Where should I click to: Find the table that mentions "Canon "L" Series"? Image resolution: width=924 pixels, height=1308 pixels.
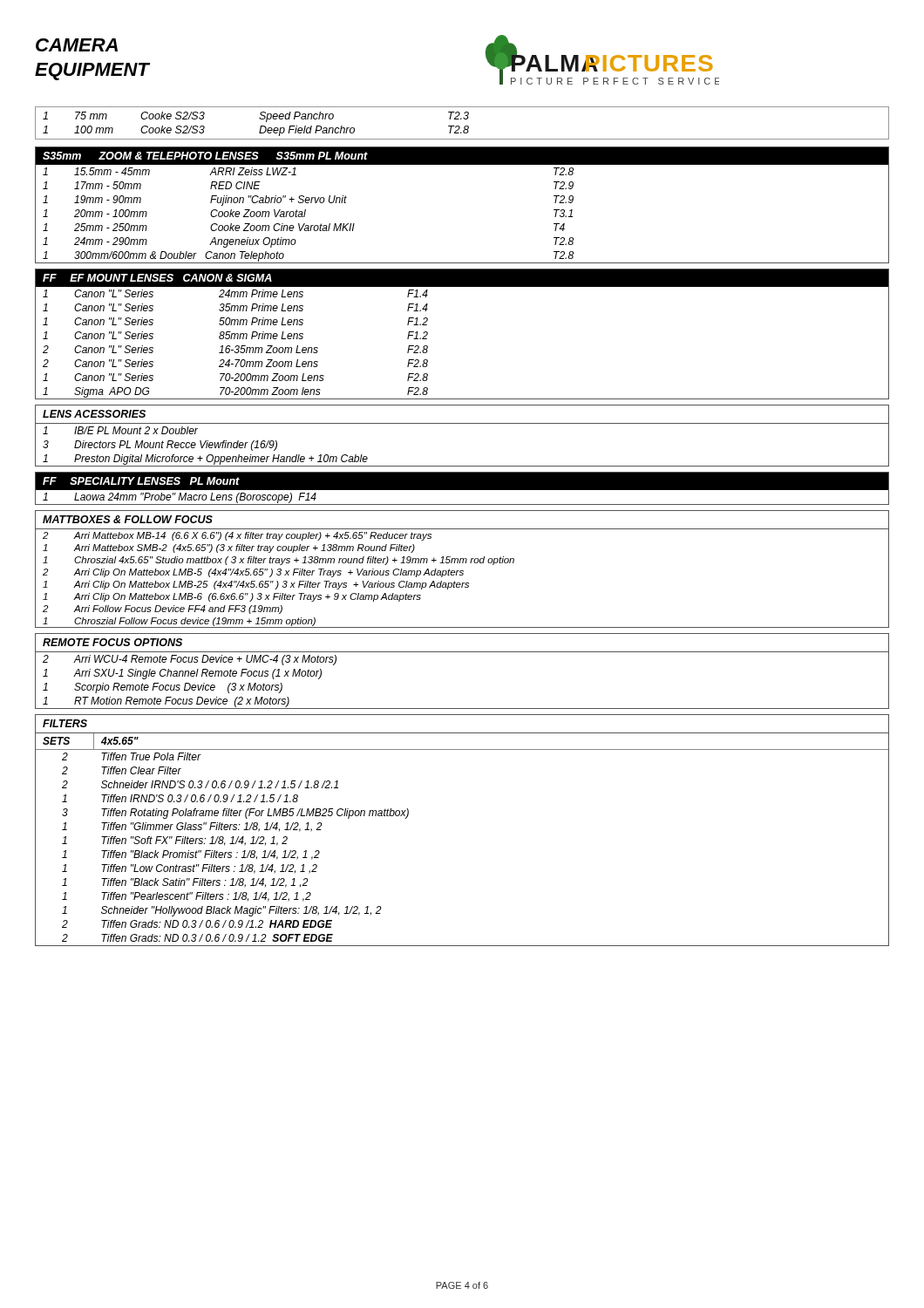[x=462, y=334]
